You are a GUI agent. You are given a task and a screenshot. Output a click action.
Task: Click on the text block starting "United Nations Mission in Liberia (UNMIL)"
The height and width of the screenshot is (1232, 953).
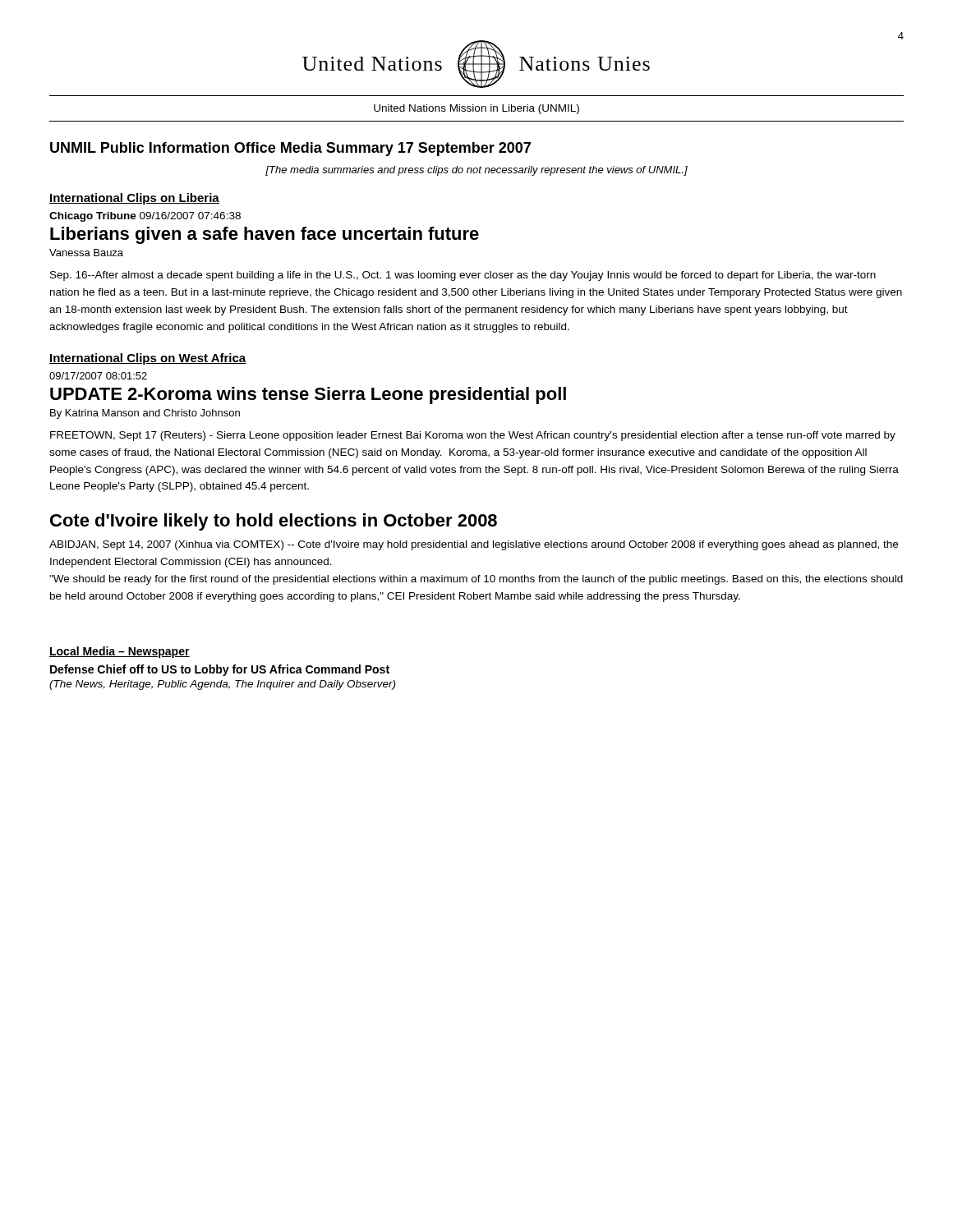[476, 108]
